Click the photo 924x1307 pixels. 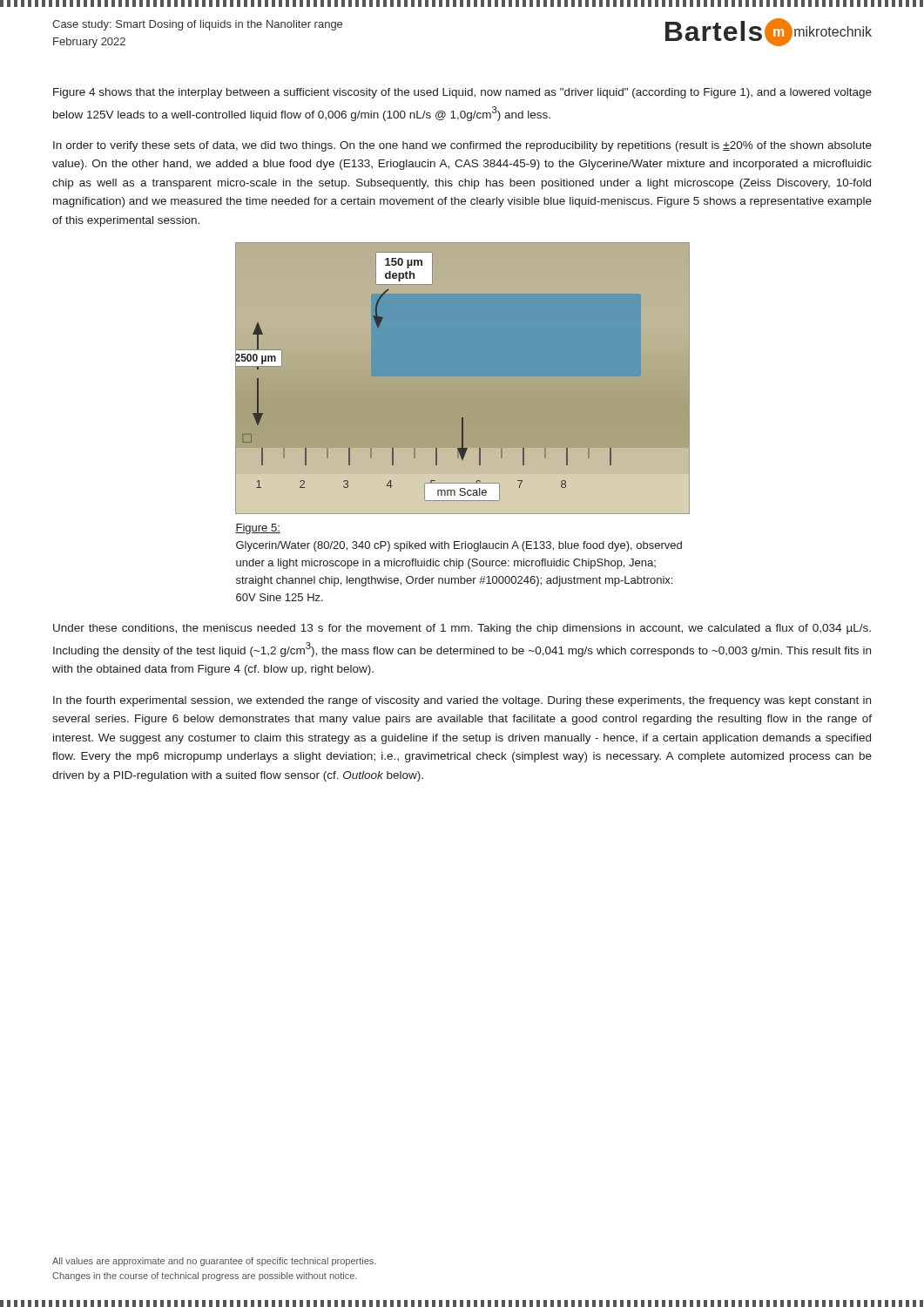[462, 378]
